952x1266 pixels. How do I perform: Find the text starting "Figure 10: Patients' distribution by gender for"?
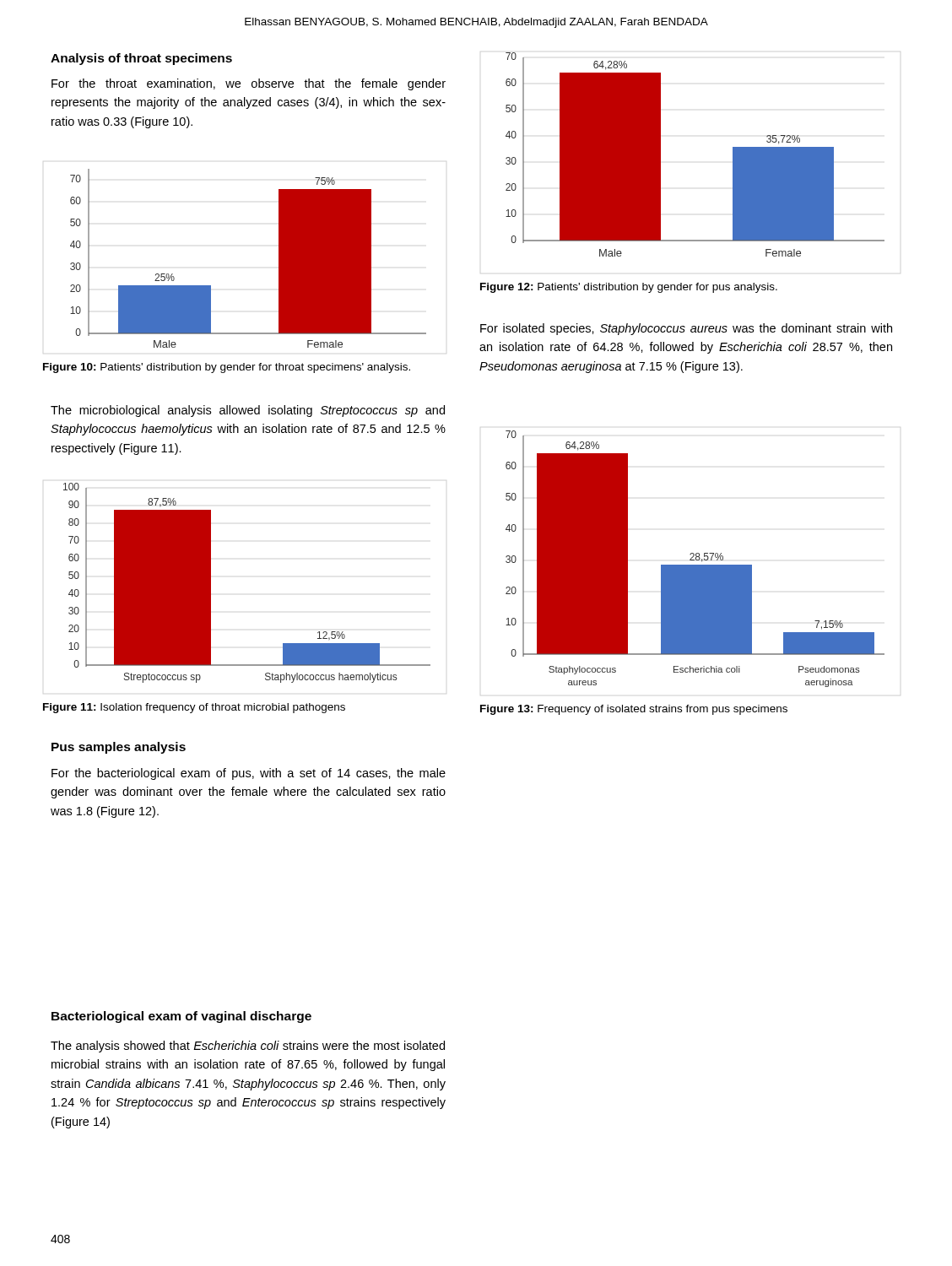click(227, 367)
